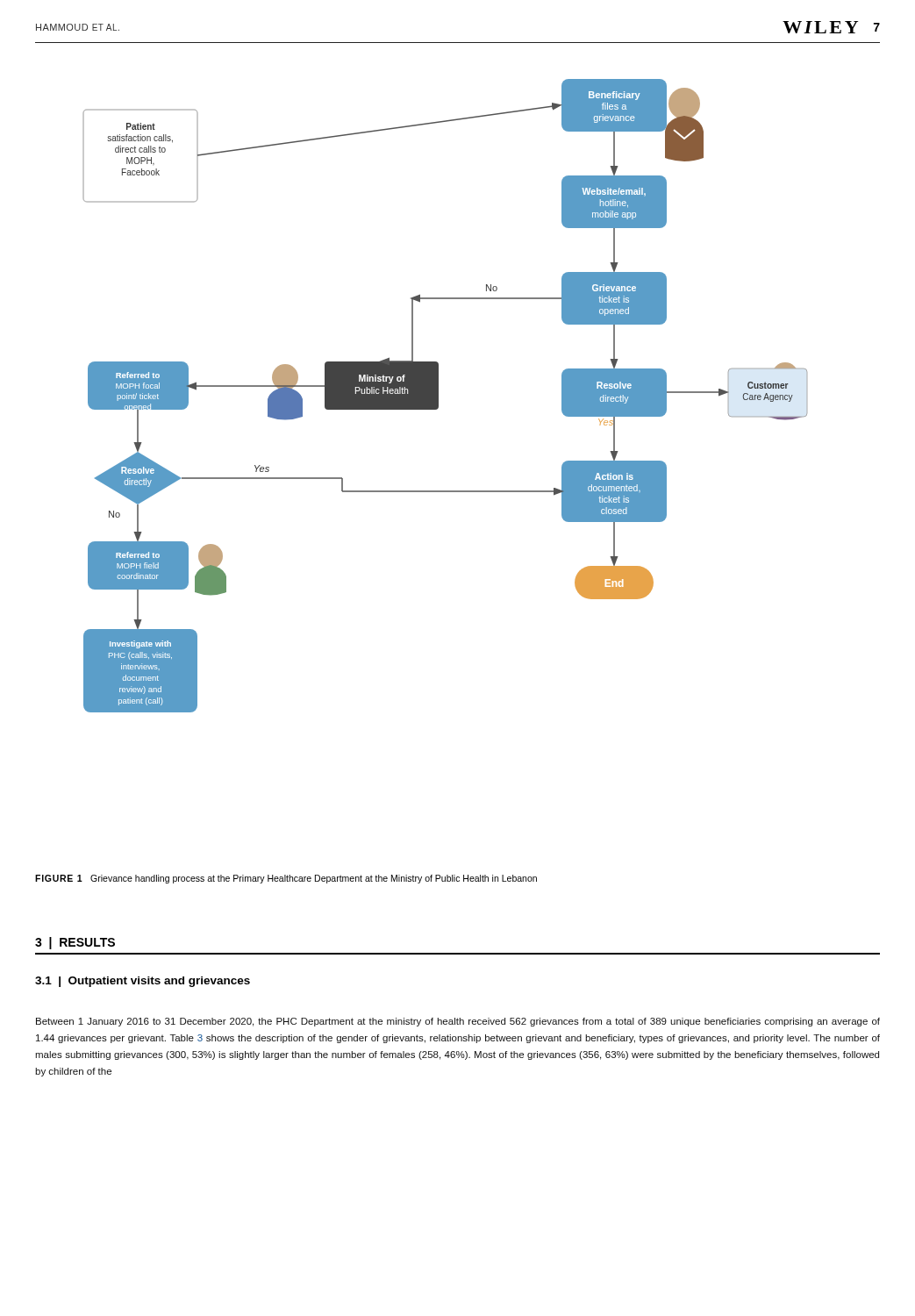Viewport: 915px width, 1316px height.
Task: Select the text starting "FIGURE 1 Grievance handling process at"
Action: 286,878
